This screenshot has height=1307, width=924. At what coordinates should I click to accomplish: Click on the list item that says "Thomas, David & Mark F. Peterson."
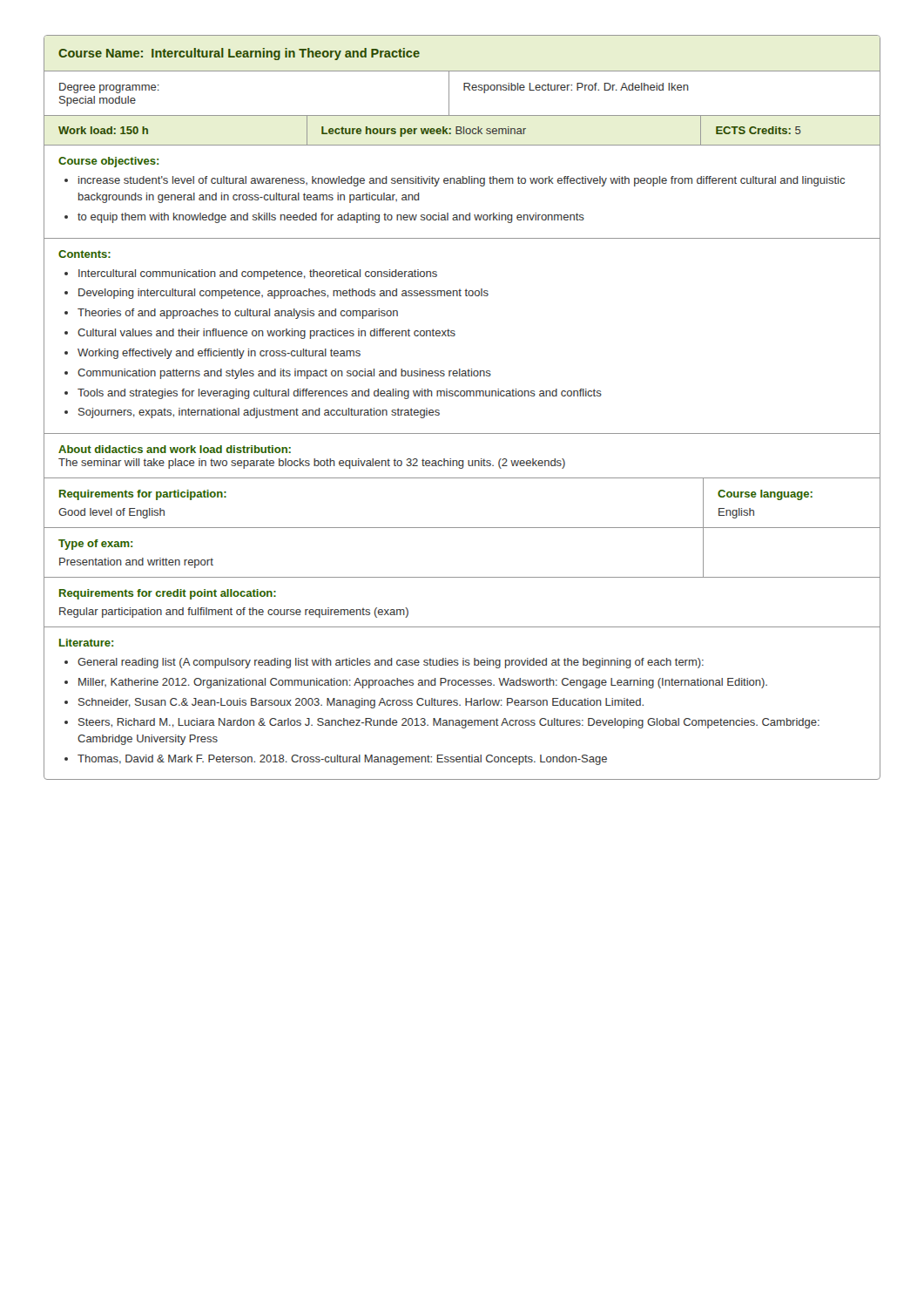tap(342, 758)
